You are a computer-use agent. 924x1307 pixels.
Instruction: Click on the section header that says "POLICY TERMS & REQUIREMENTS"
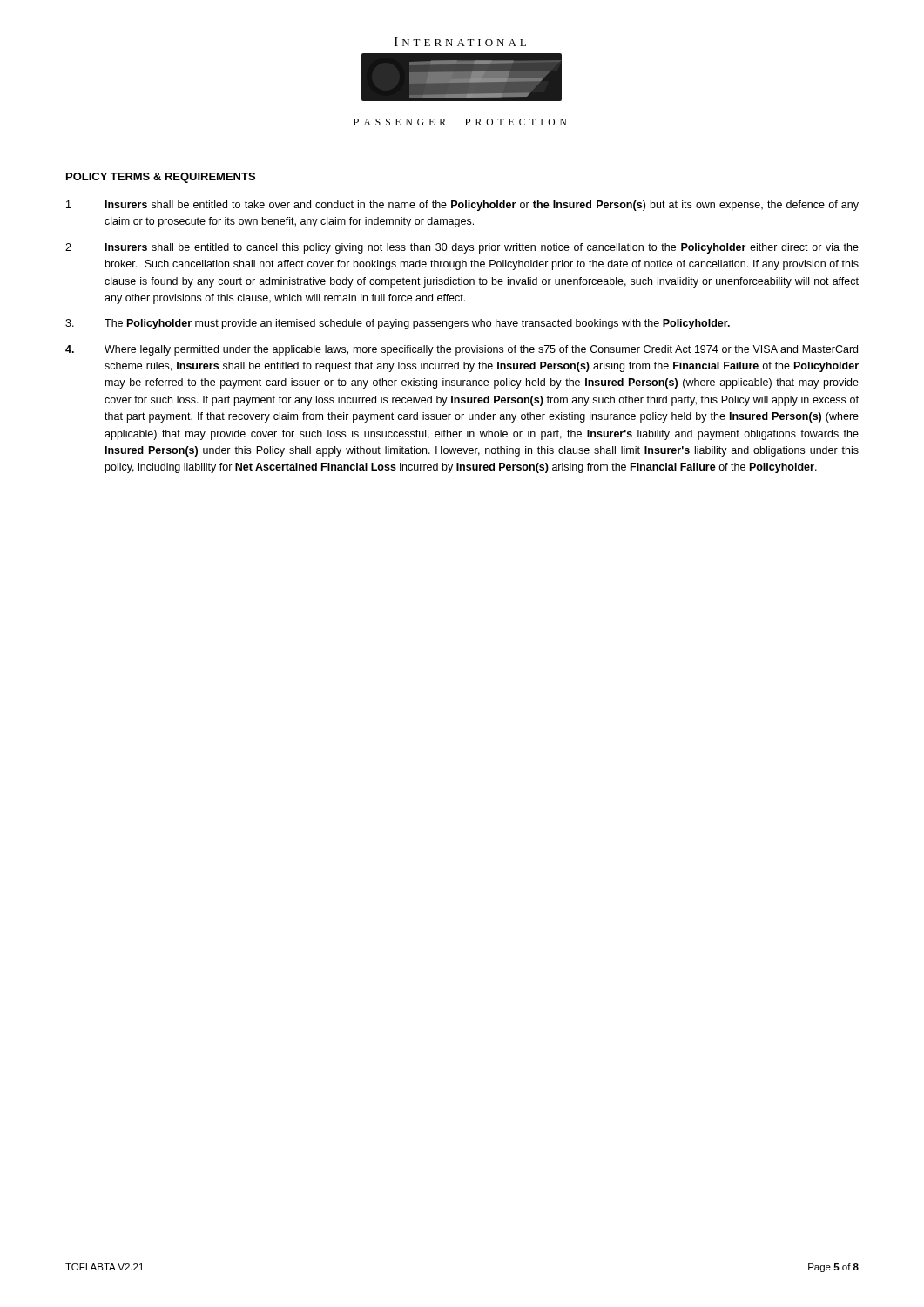[160, 176]
